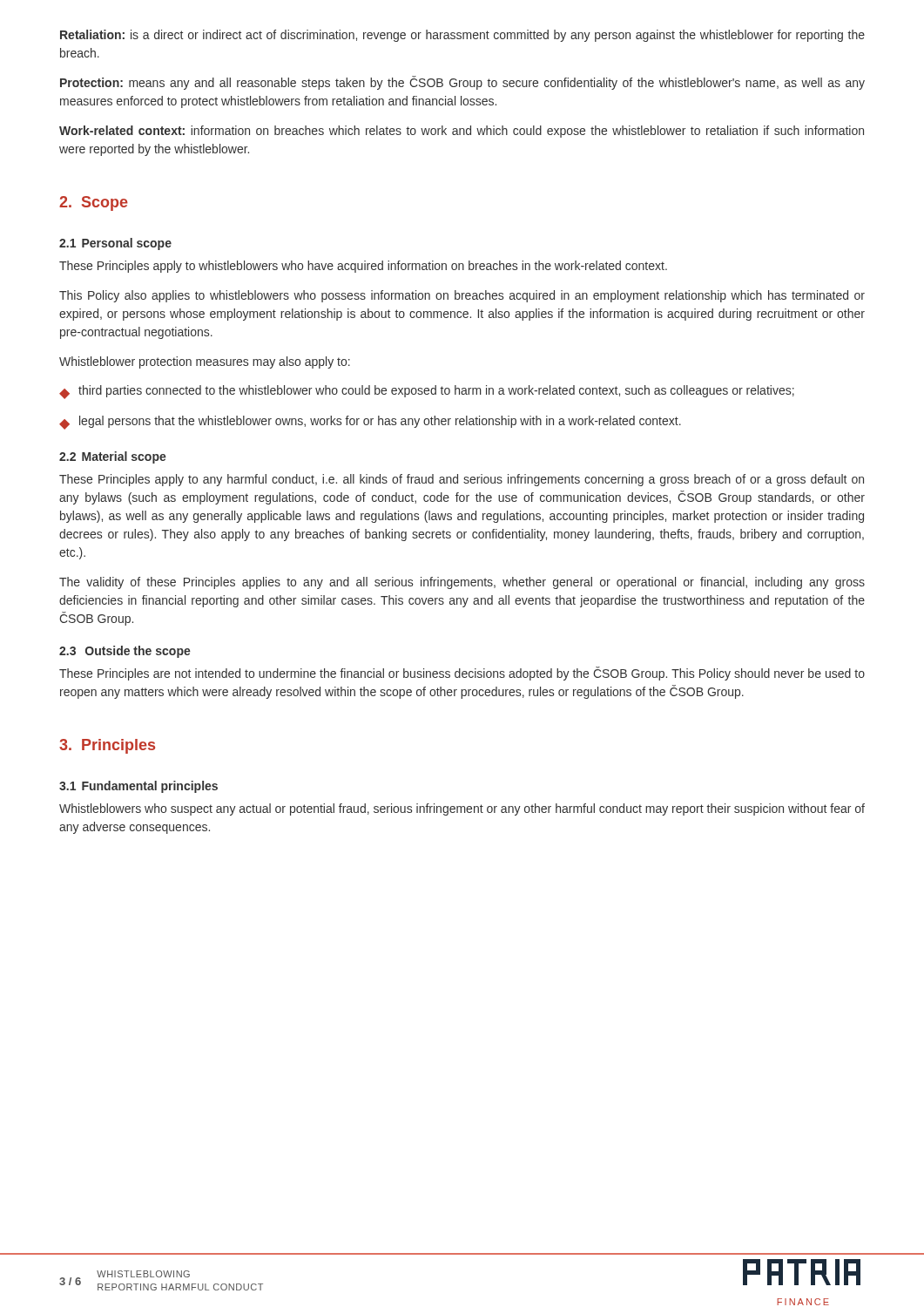This screenshot has width=924, height=1307.
Task: Navigate to the block starting "2.1Personal scope"
Action: click(115, 244)
